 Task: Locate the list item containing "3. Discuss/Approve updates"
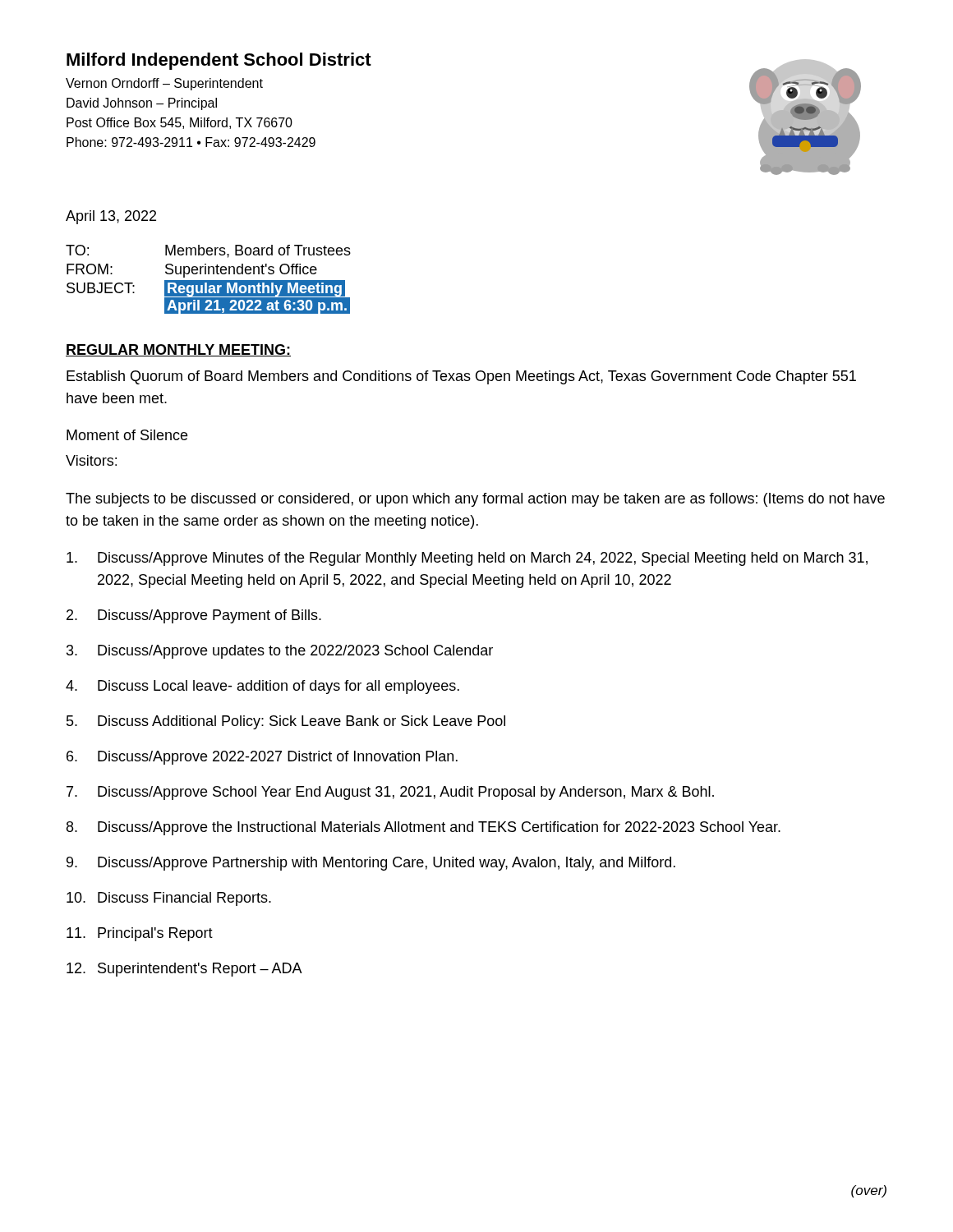point(476,651)
